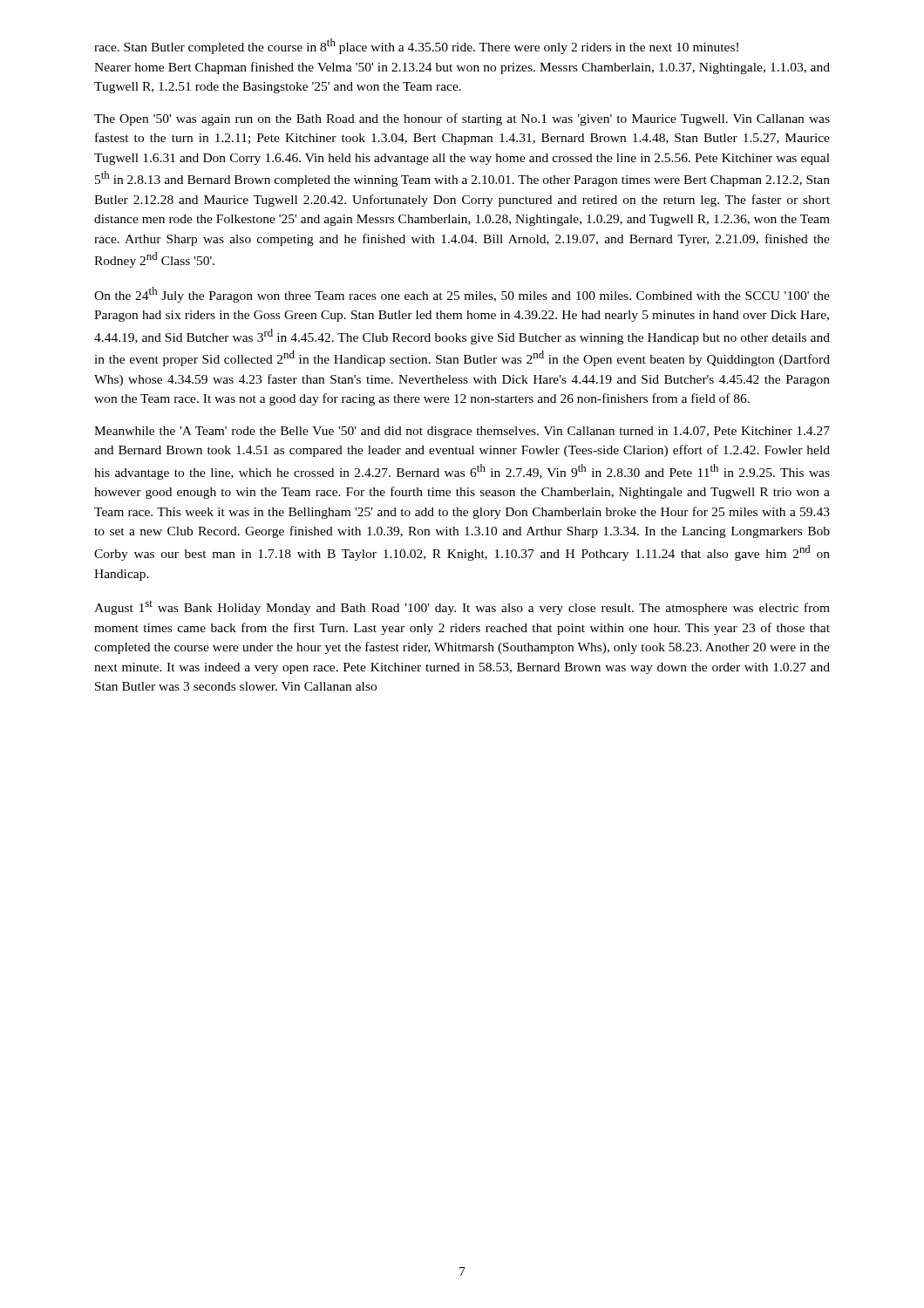
Task: Click on the text block with the text "race. Stan Butler completed"
Action: 462,65
